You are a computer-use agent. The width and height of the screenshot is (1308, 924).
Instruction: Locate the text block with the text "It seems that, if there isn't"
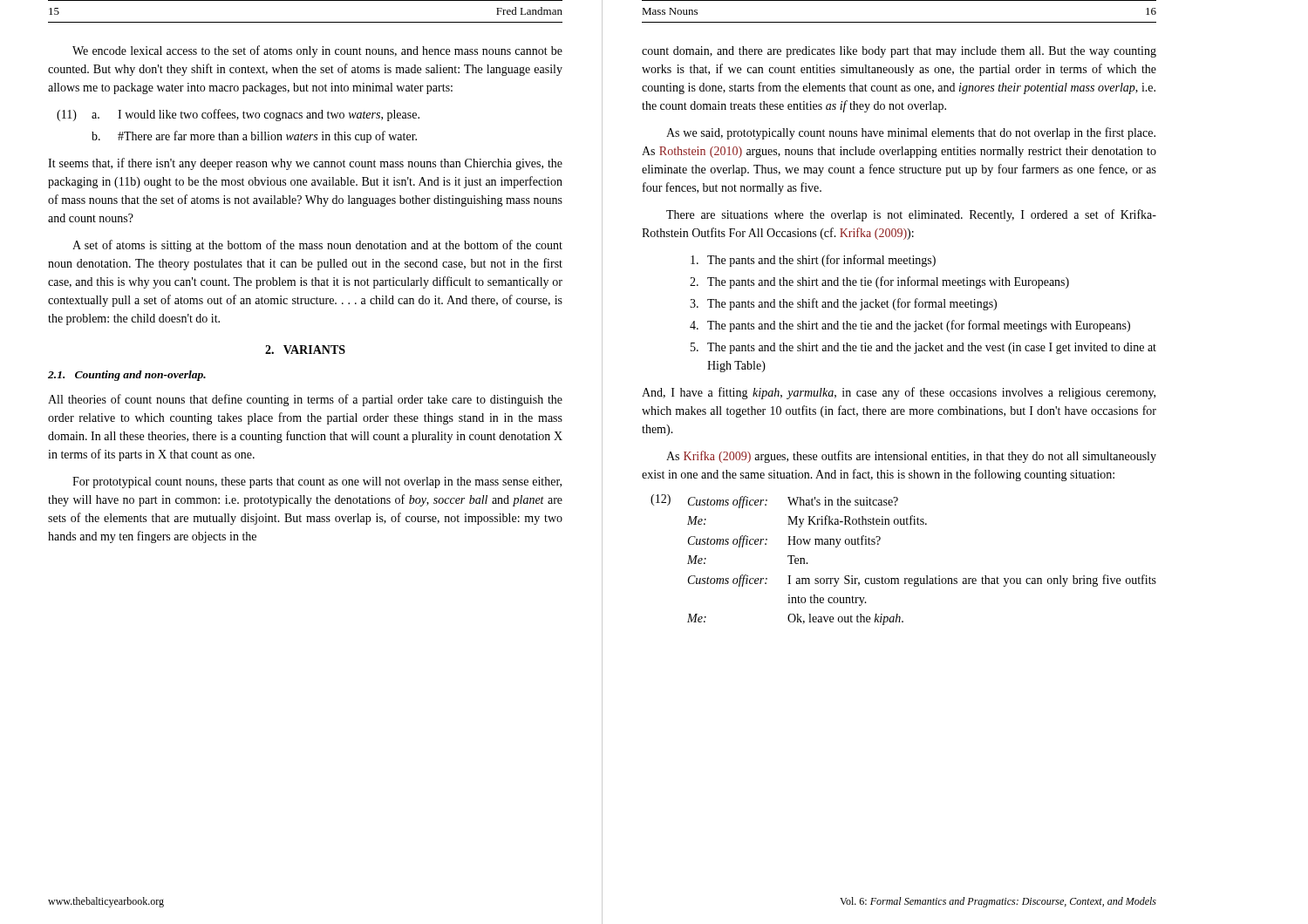305,191
